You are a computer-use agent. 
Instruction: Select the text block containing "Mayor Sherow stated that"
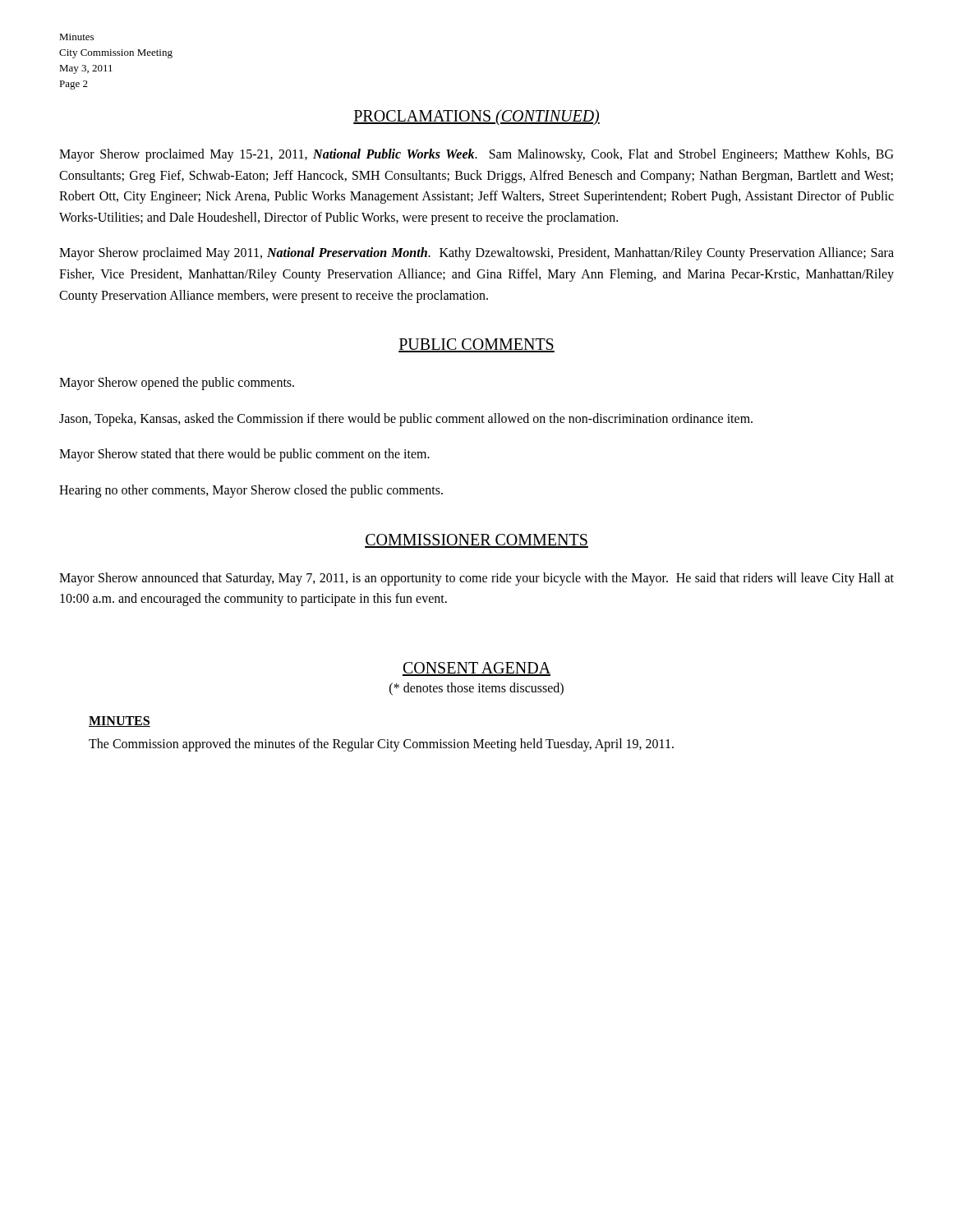tap(245, 454)
